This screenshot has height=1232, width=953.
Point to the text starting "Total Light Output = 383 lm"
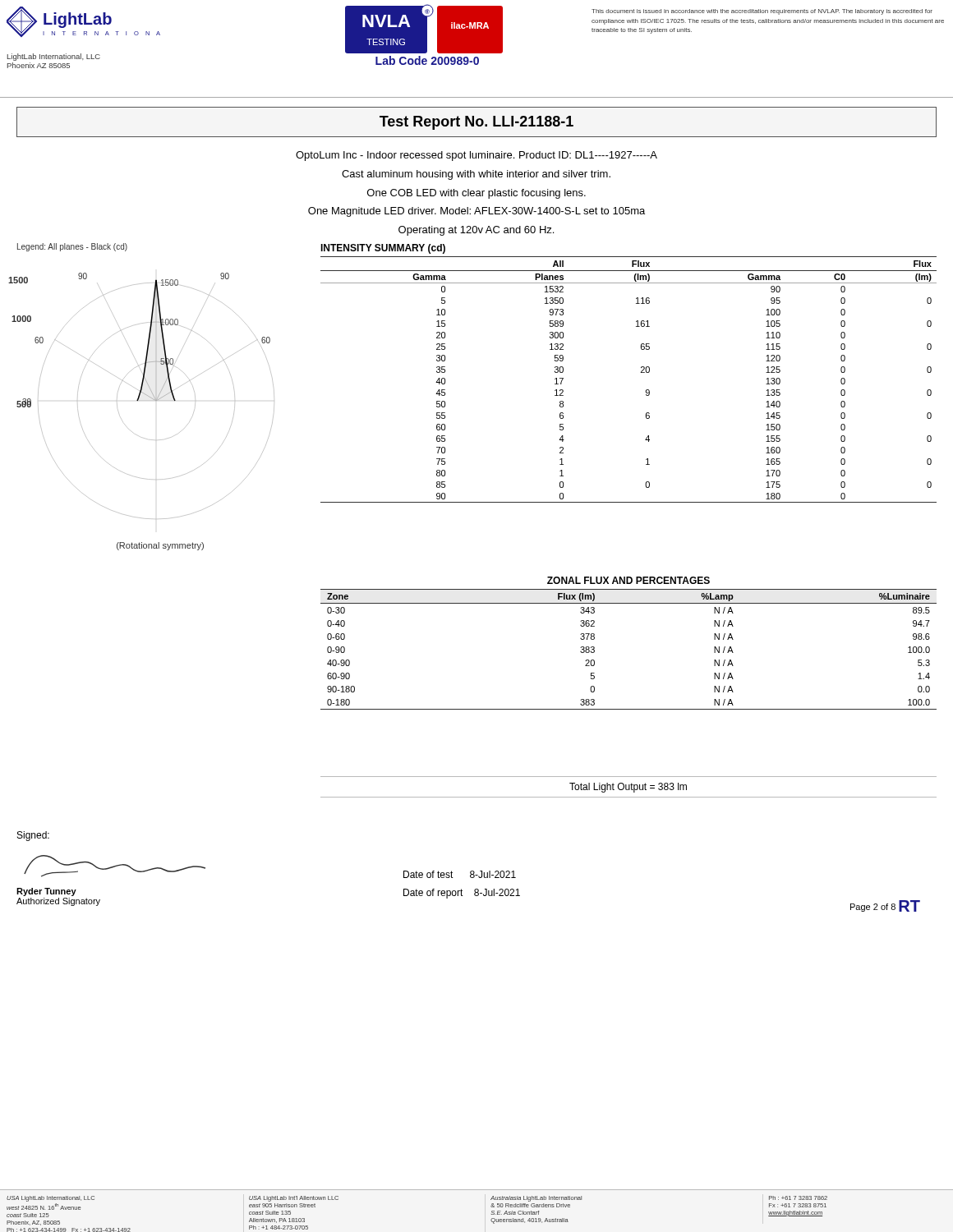point(628,787)
